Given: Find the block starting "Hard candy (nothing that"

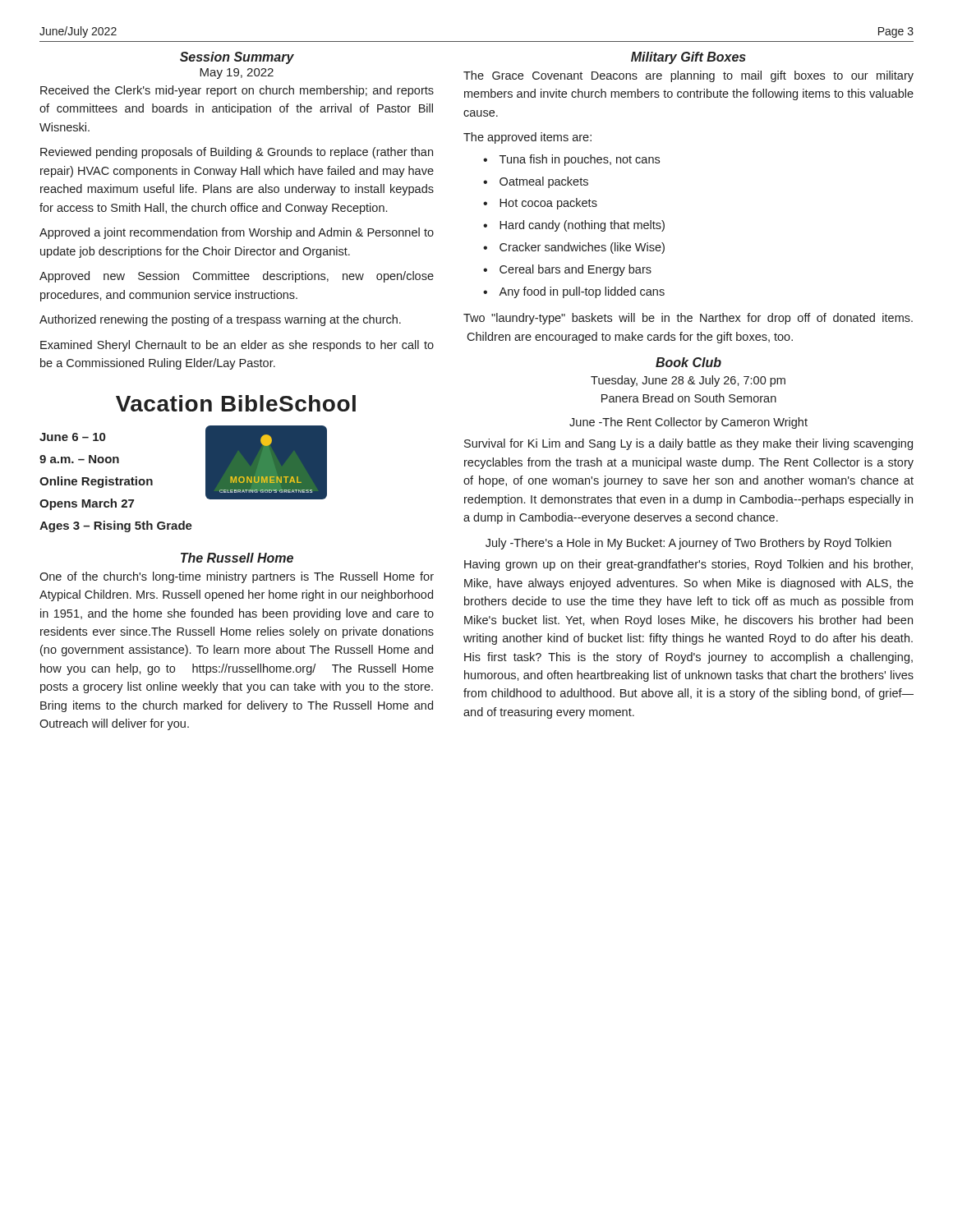Looking at the screenshot, I should pyautogui.click(x=582, y=225).
